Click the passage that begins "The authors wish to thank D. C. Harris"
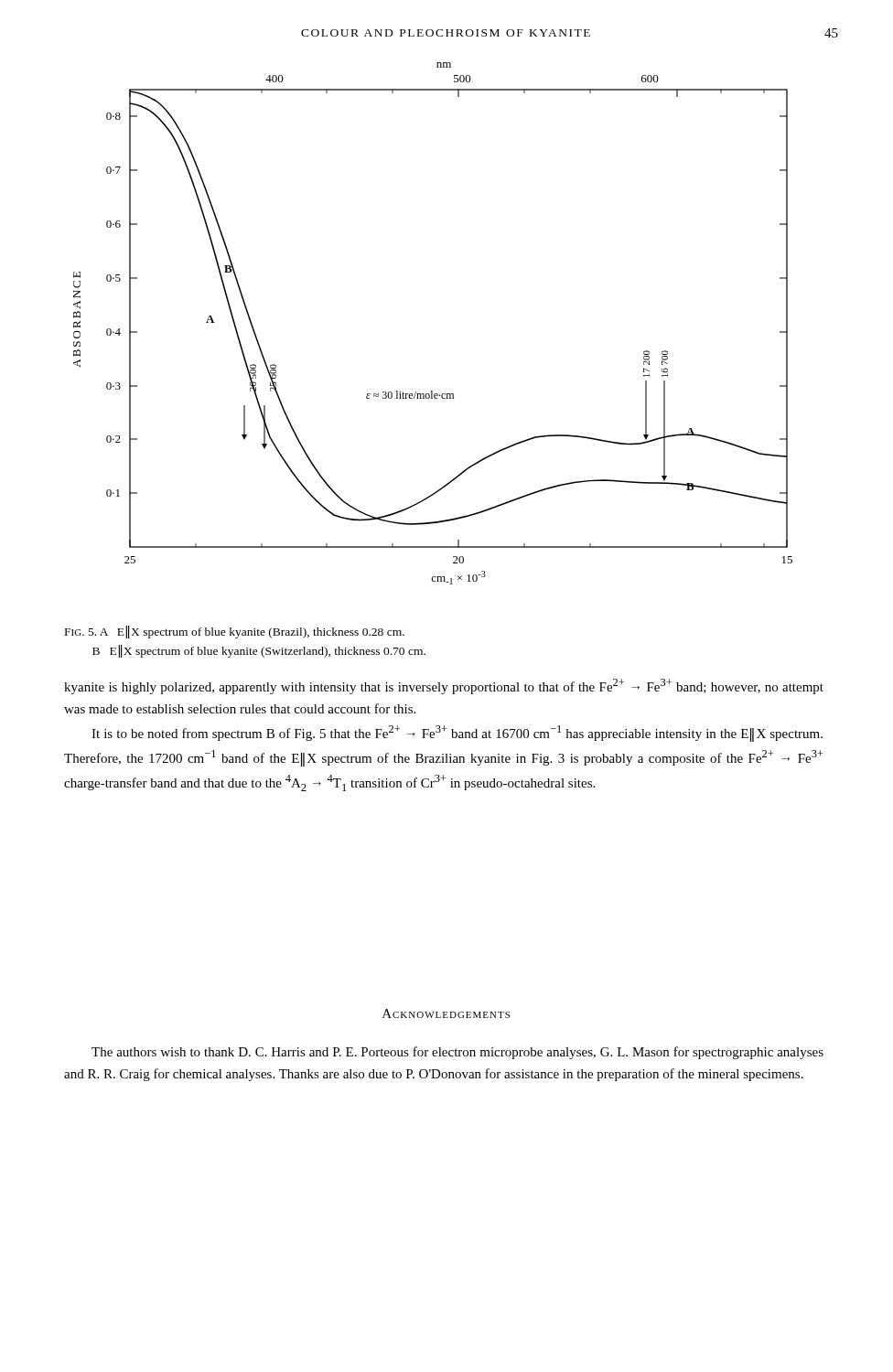This screenshot has height=1372, width=893. pyautogui.click(x=444, y=1063)
